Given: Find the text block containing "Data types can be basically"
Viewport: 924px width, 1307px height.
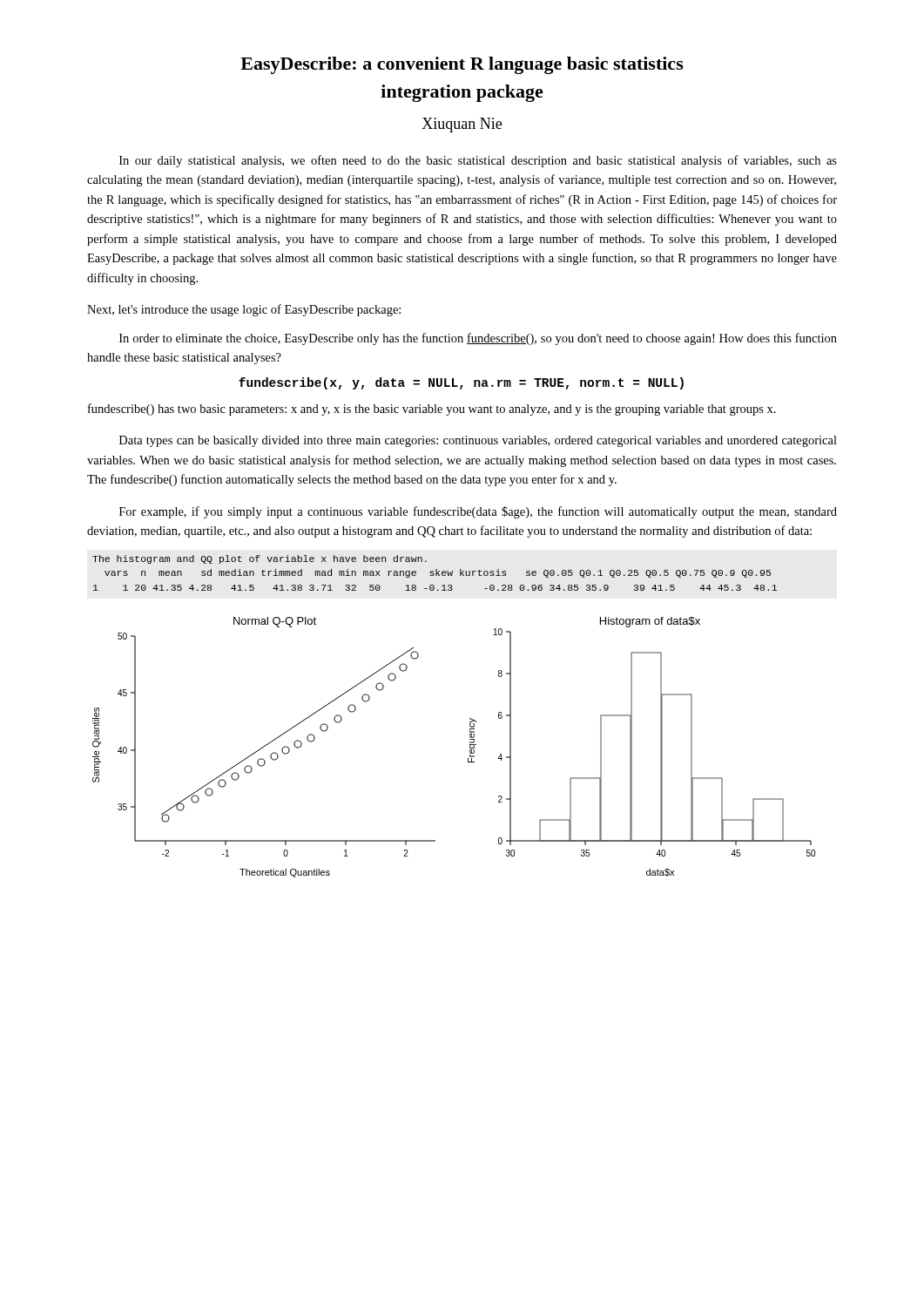Looking at the screenshot, I should point(462,460).
